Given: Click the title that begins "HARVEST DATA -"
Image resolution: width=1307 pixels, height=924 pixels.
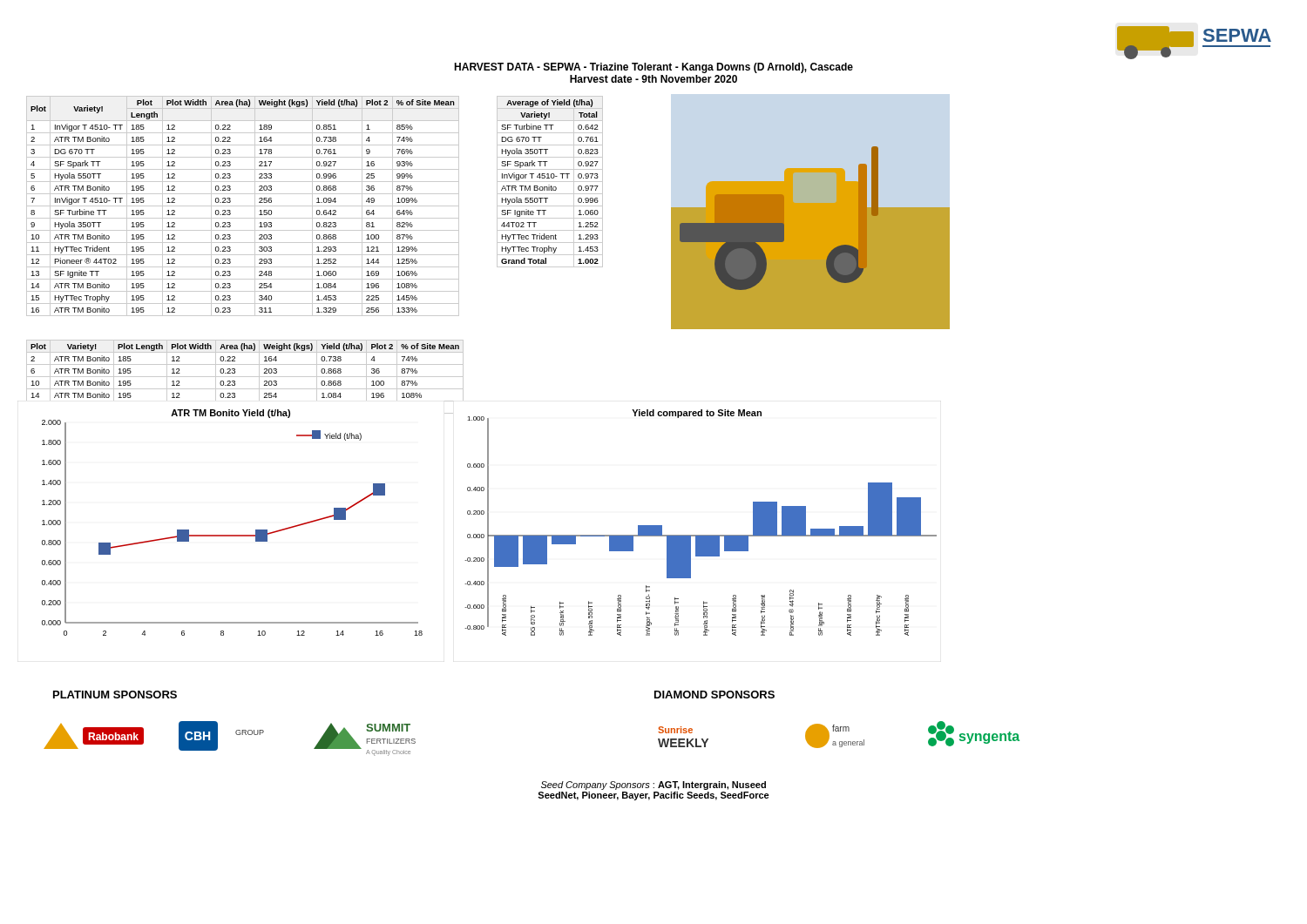Looking at the screenshot, I should coord(654,73).
